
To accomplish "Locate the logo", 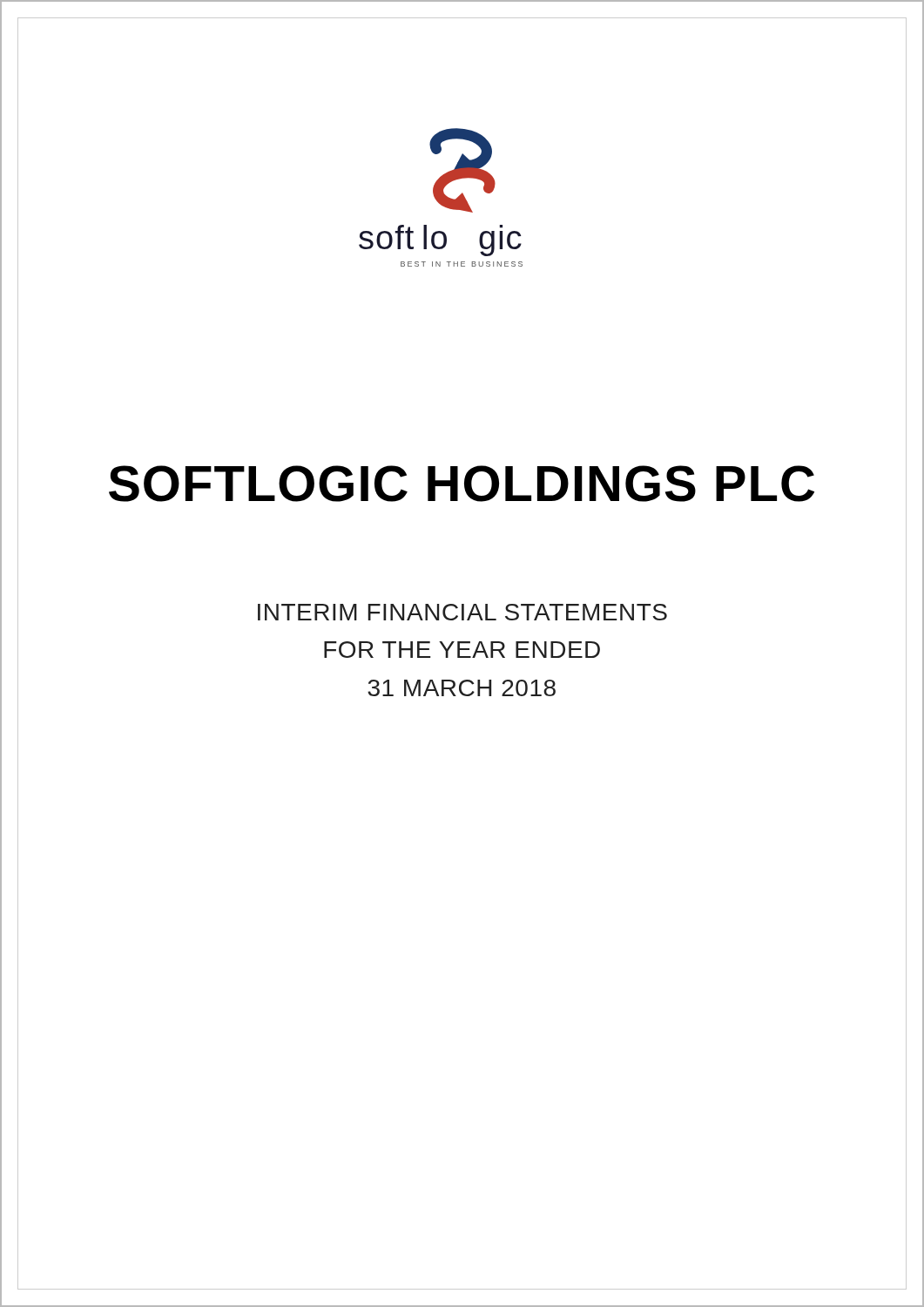I will point(462,197).
